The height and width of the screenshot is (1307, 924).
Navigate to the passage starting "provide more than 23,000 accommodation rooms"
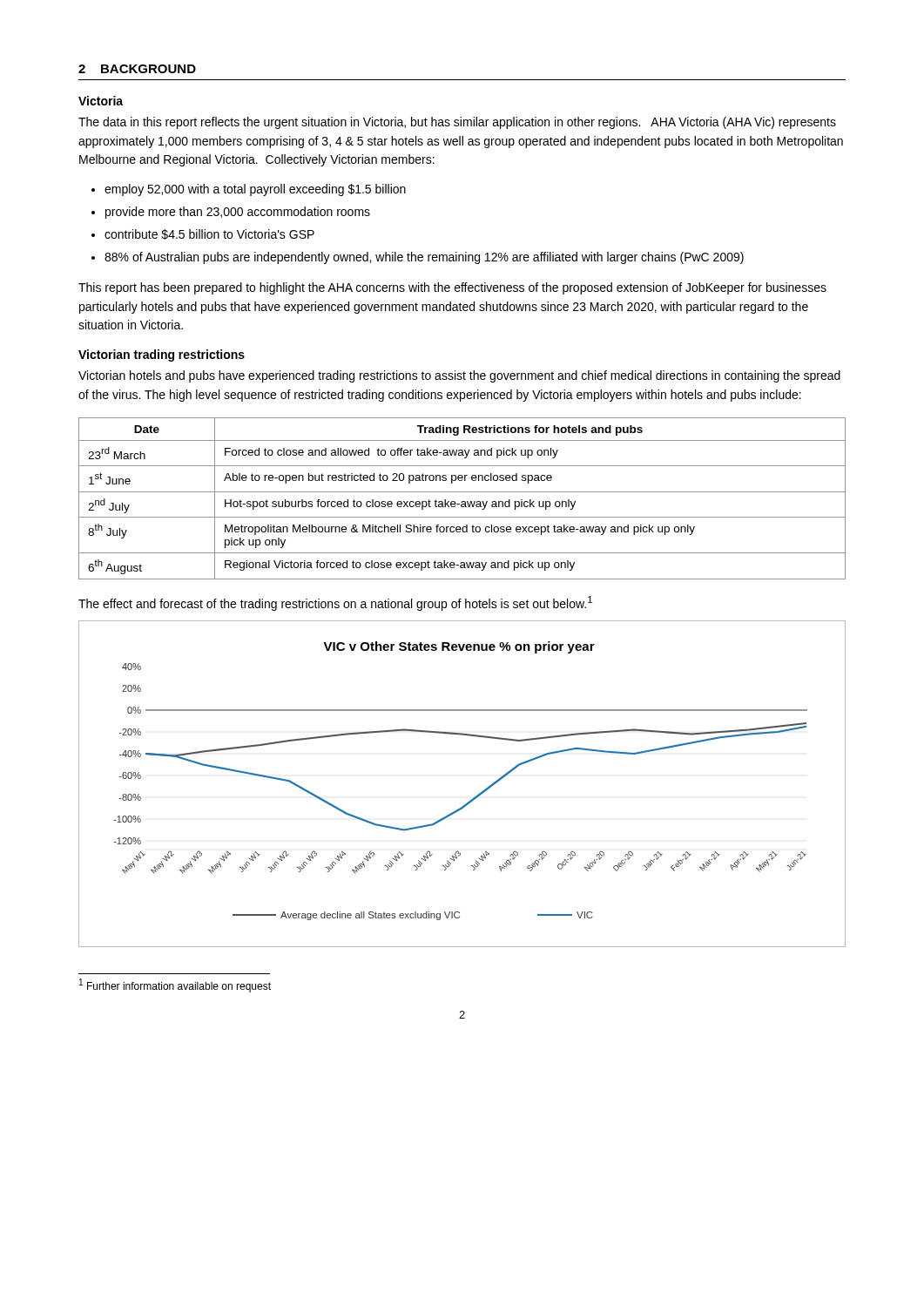238,213
